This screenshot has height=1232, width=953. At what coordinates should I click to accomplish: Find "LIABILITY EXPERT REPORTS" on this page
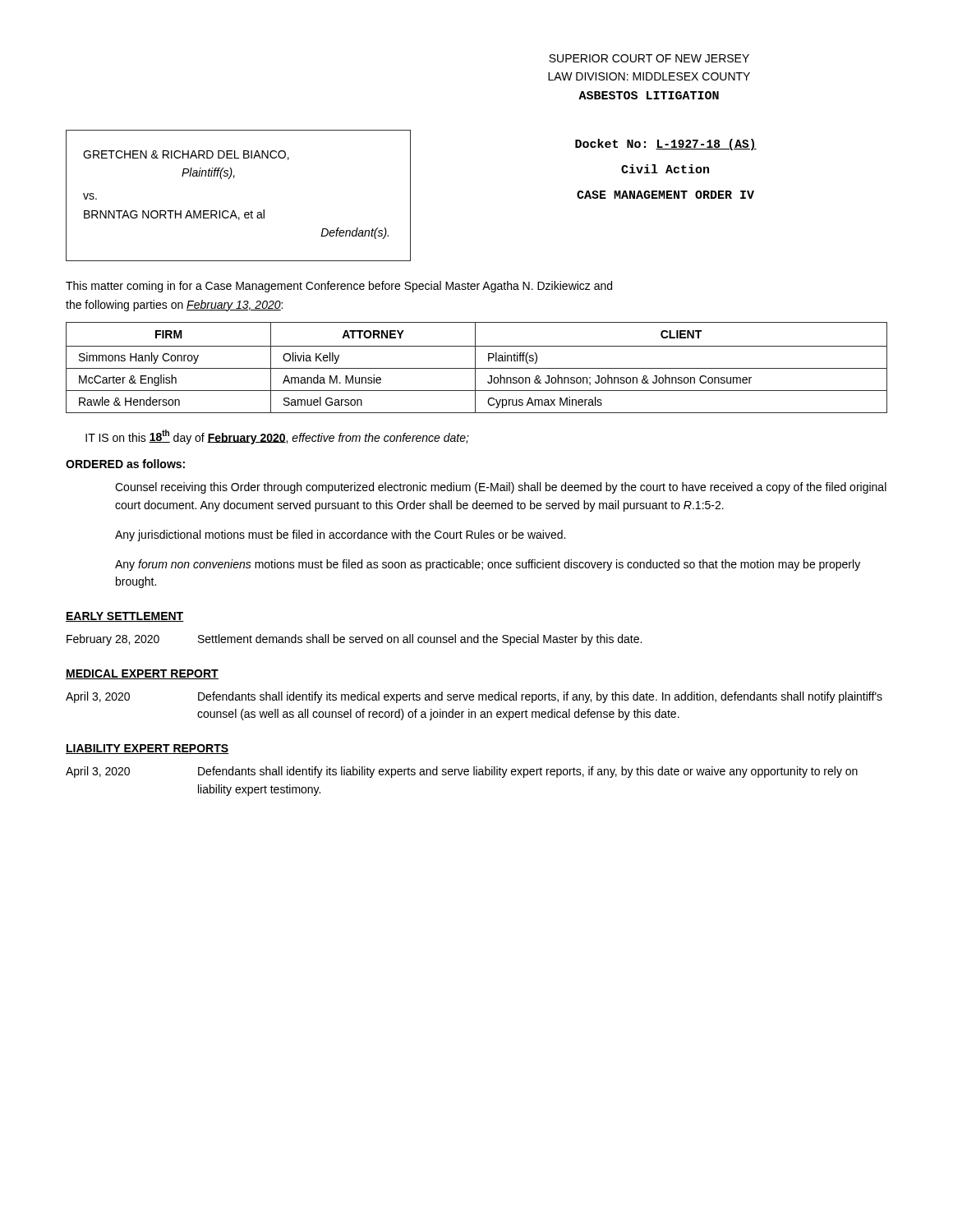(x=147, y=748)
